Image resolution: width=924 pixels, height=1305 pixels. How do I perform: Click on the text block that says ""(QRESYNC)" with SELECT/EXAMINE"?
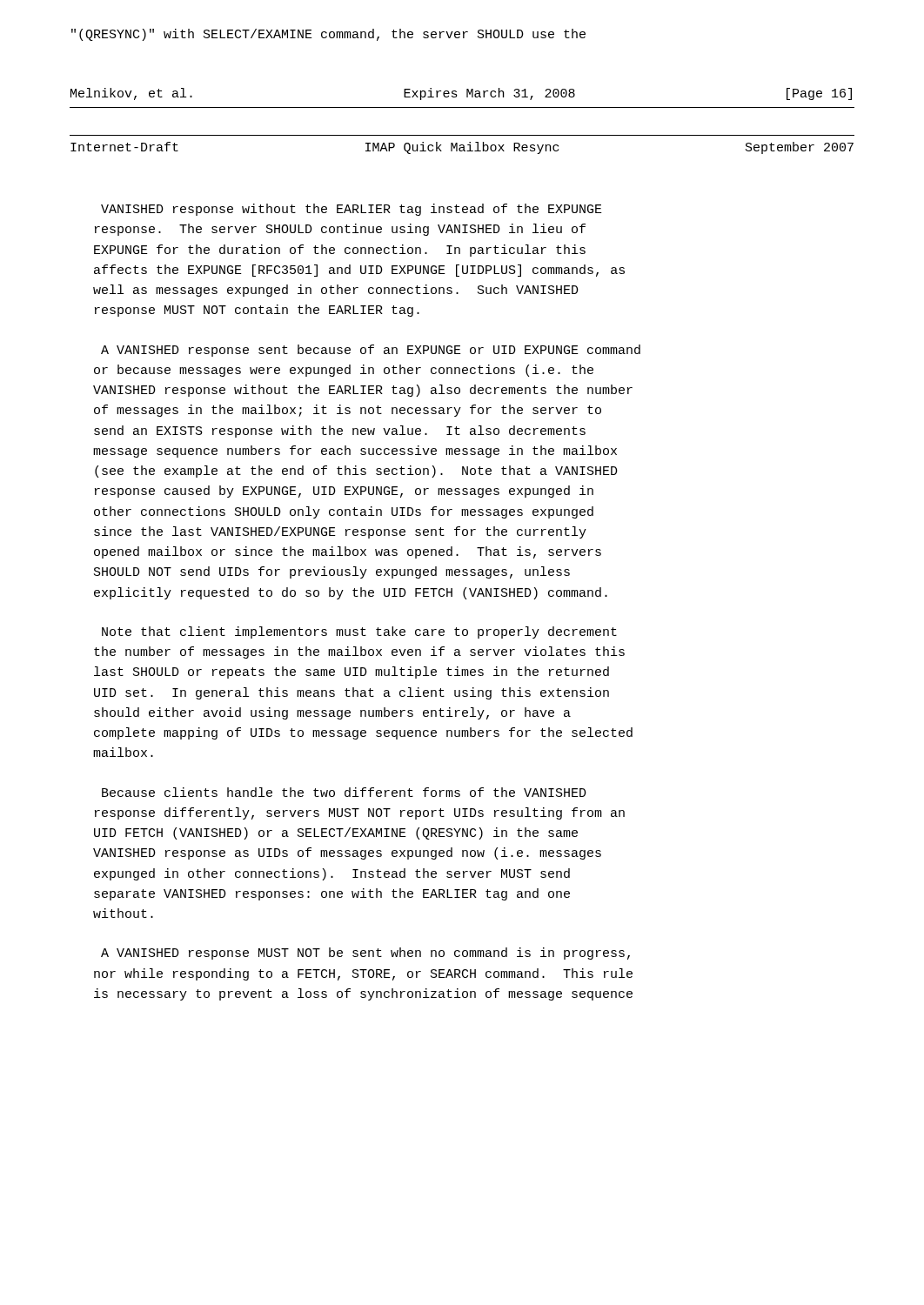click(x=328, y=35)
